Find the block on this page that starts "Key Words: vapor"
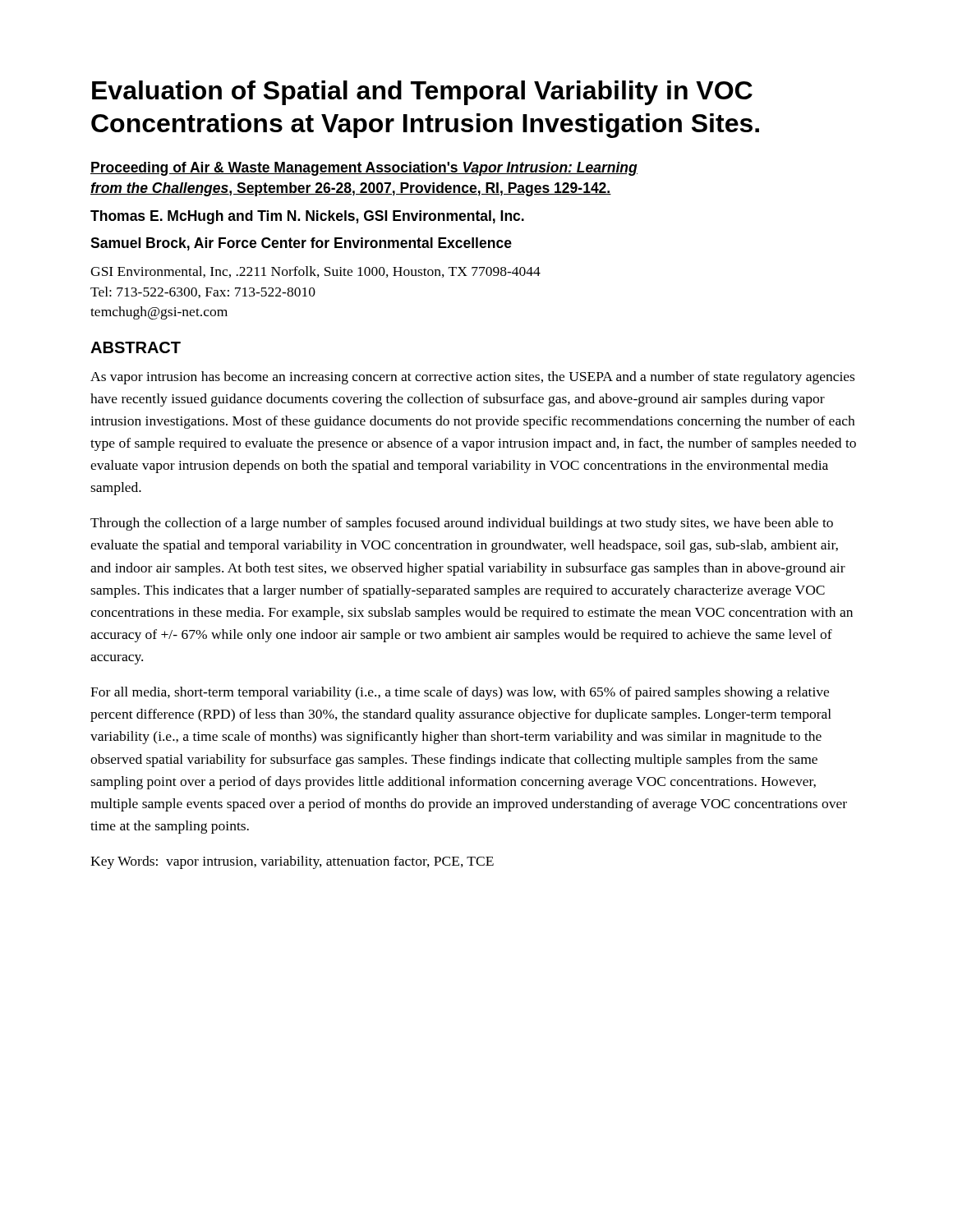 point(292,861)
